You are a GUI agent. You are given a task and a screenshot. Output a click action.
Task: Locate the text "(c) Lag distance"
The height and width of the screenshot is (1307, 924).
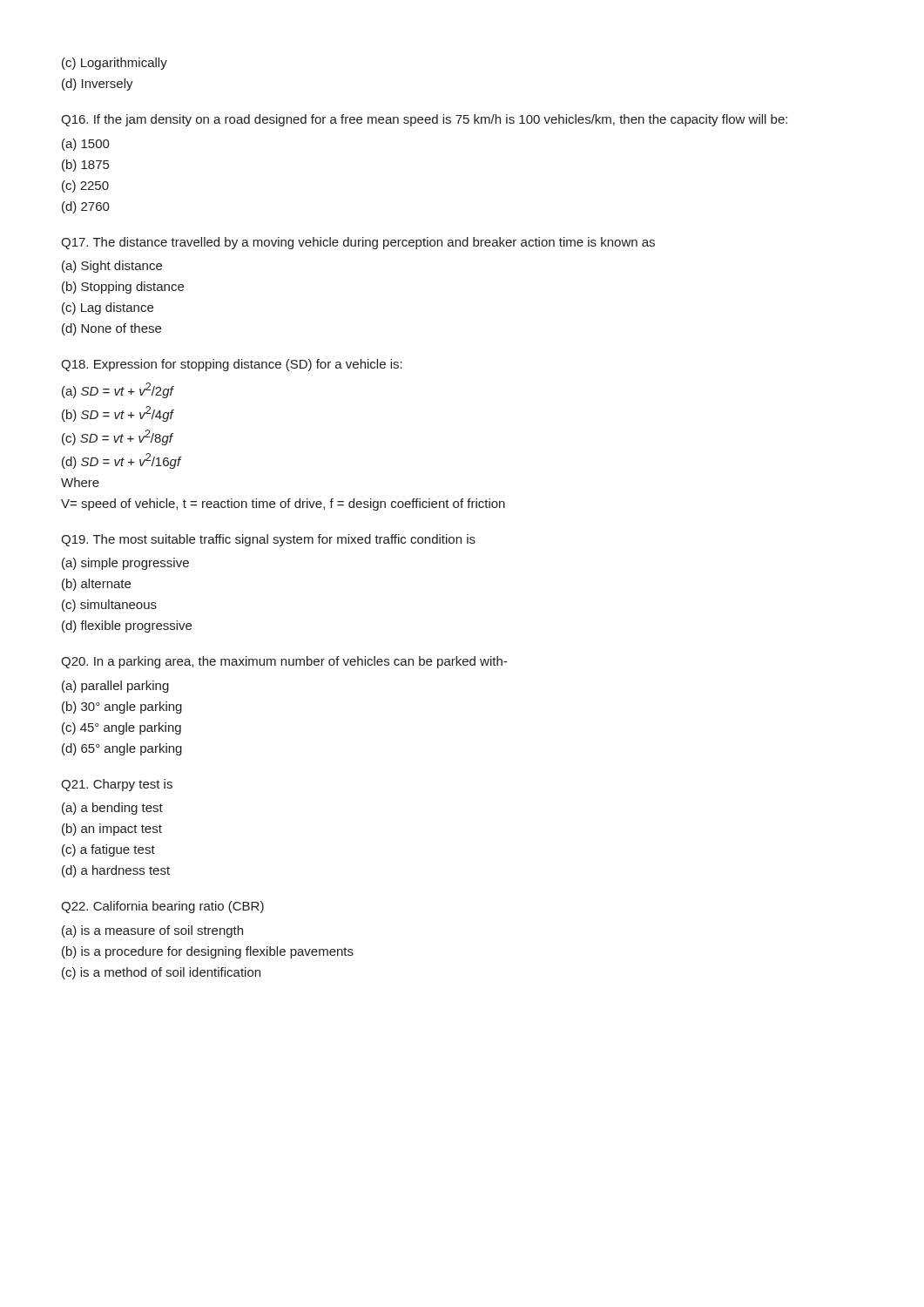tap(107, 307)
